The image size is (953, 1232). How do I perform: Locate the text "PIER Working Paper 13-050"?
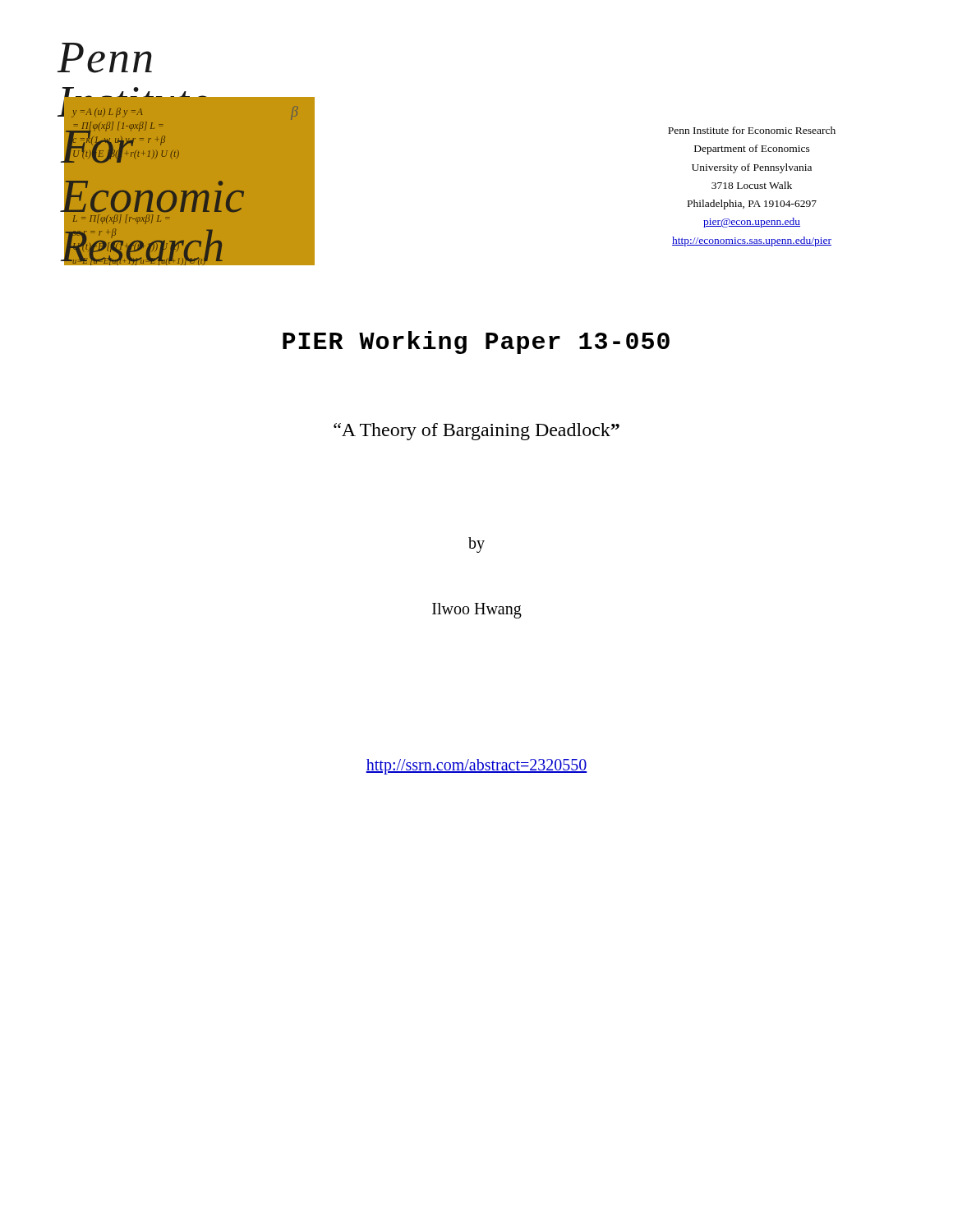coord(476,342)
